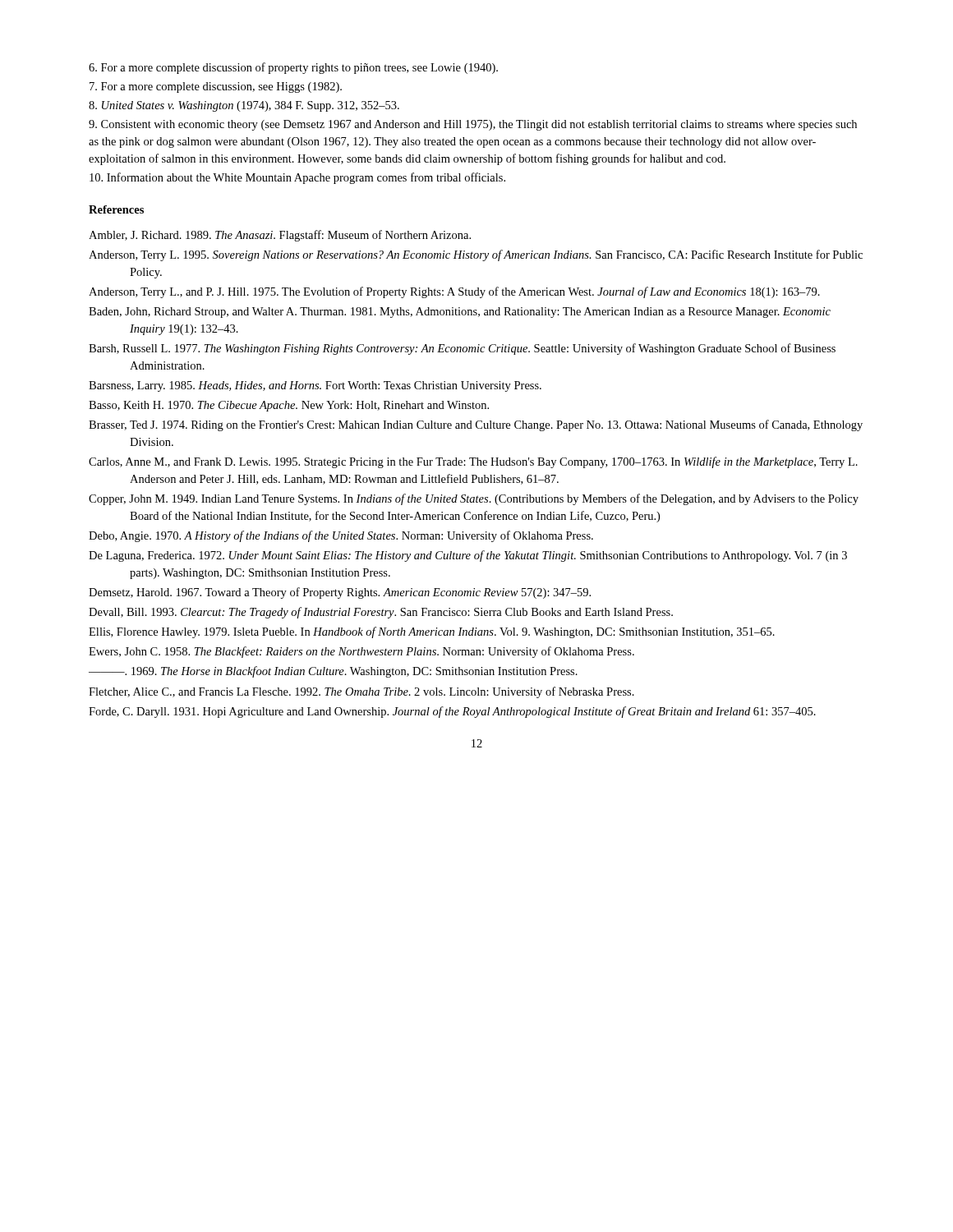
Task: Select the list item that reads "Forde, C. Daryll."
Action: [x=452, y=711]
